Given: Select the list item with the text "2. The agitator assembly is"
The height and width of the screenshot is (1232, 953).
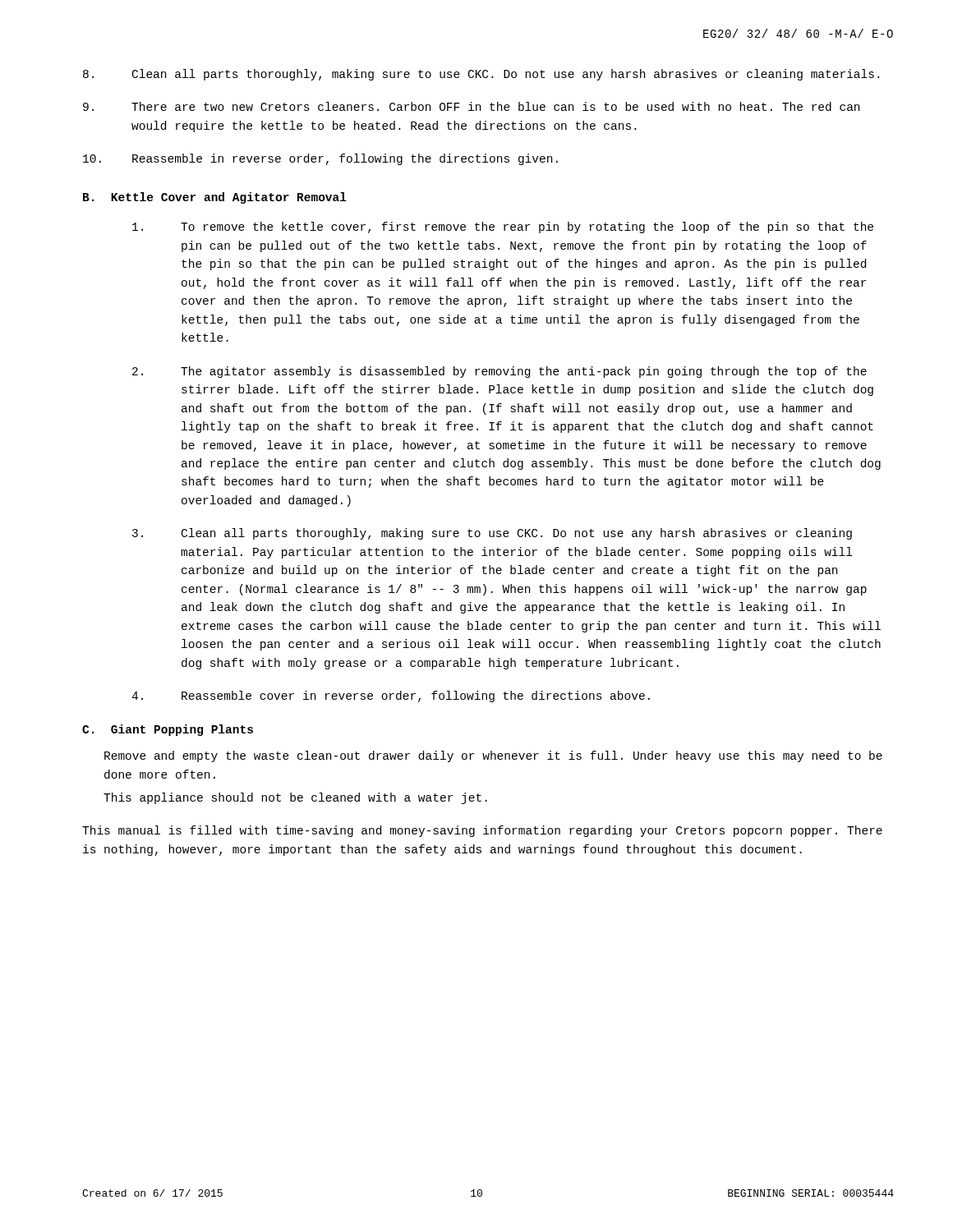Looking at the screenshot, I should (x=513, y=436).
